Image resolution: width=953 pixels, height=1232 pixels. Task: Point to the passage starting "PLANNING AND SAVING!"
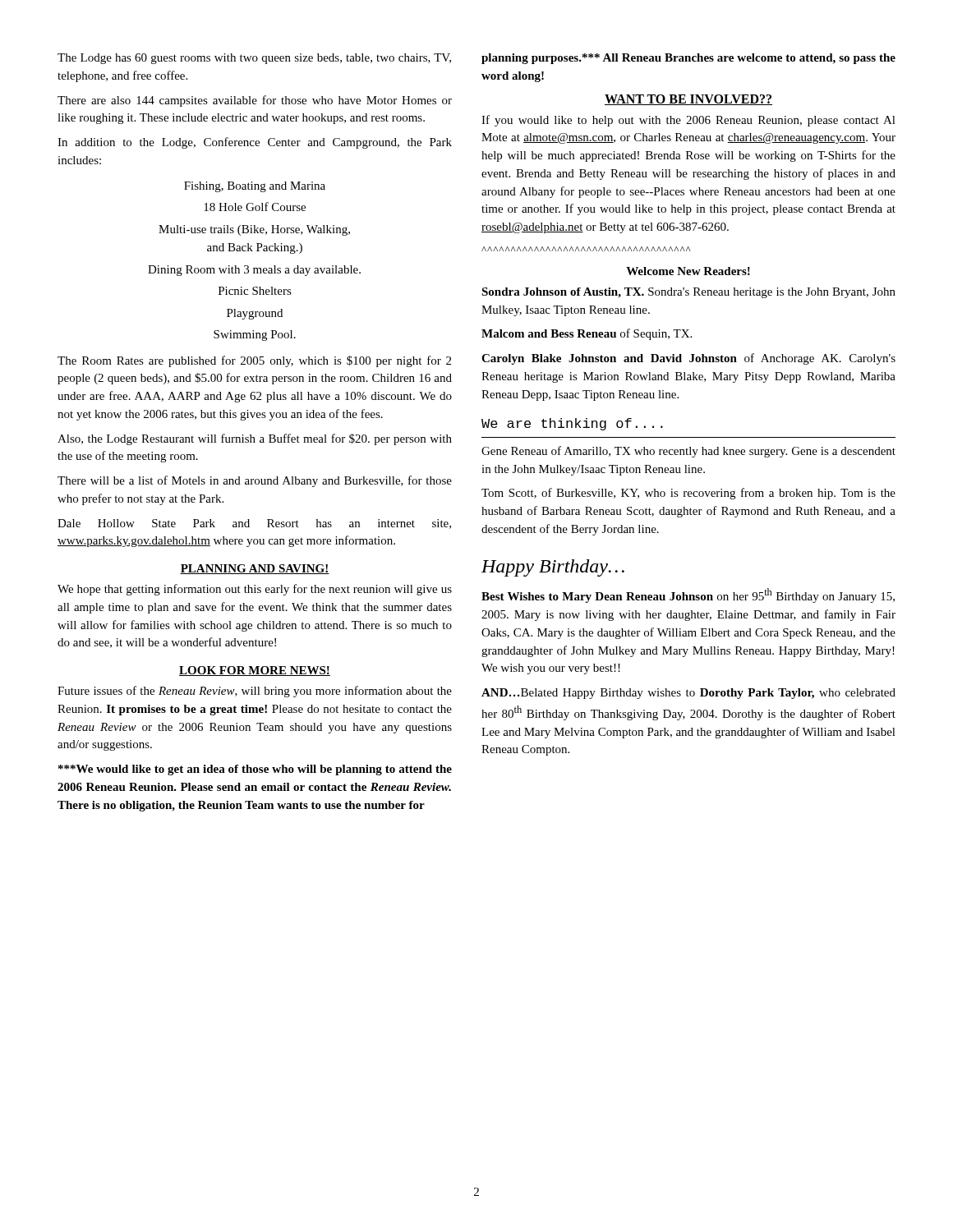(x=255, y=568)
